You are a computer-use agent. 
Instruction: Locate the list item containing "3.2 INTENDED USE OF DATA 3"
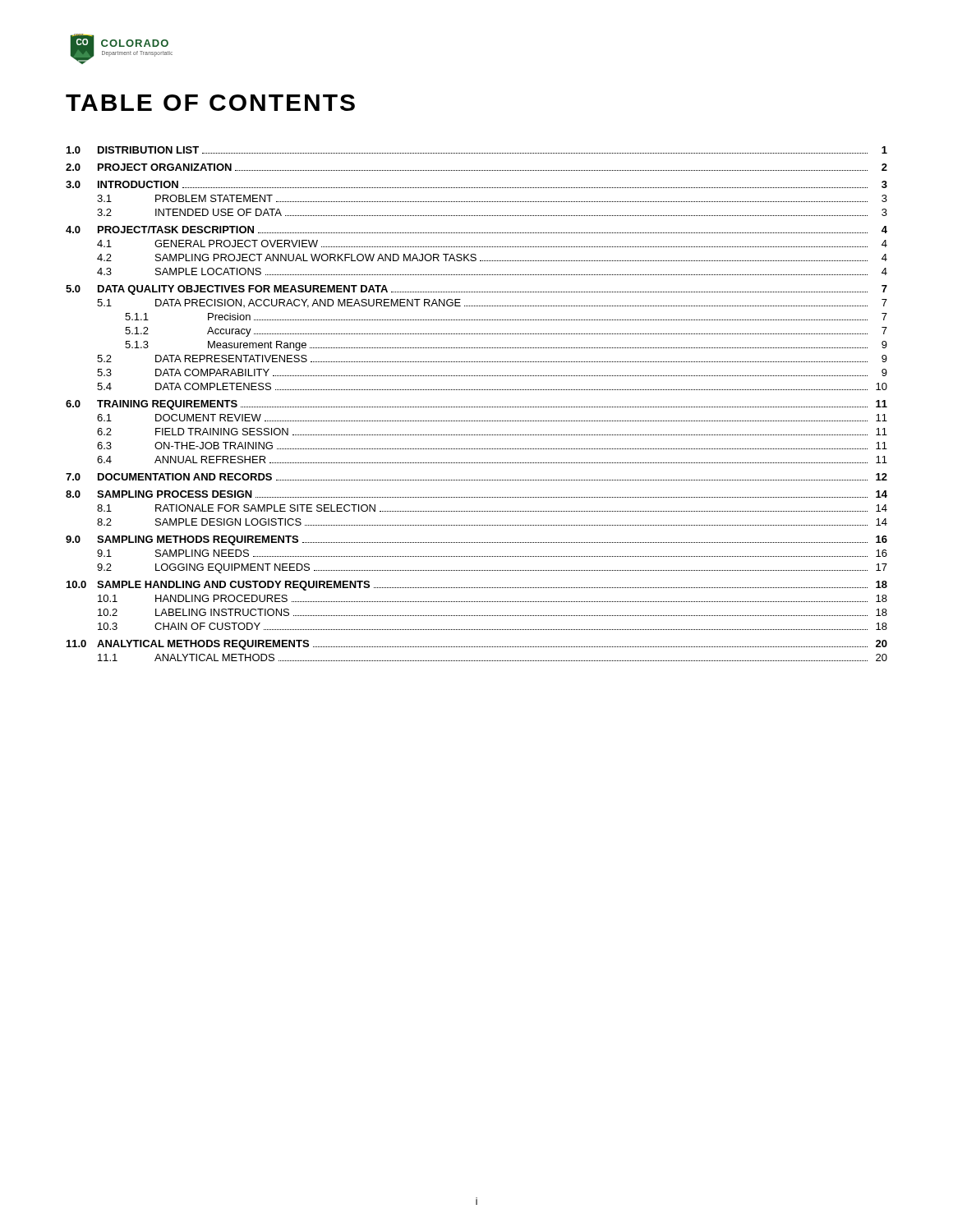[492, 212]
